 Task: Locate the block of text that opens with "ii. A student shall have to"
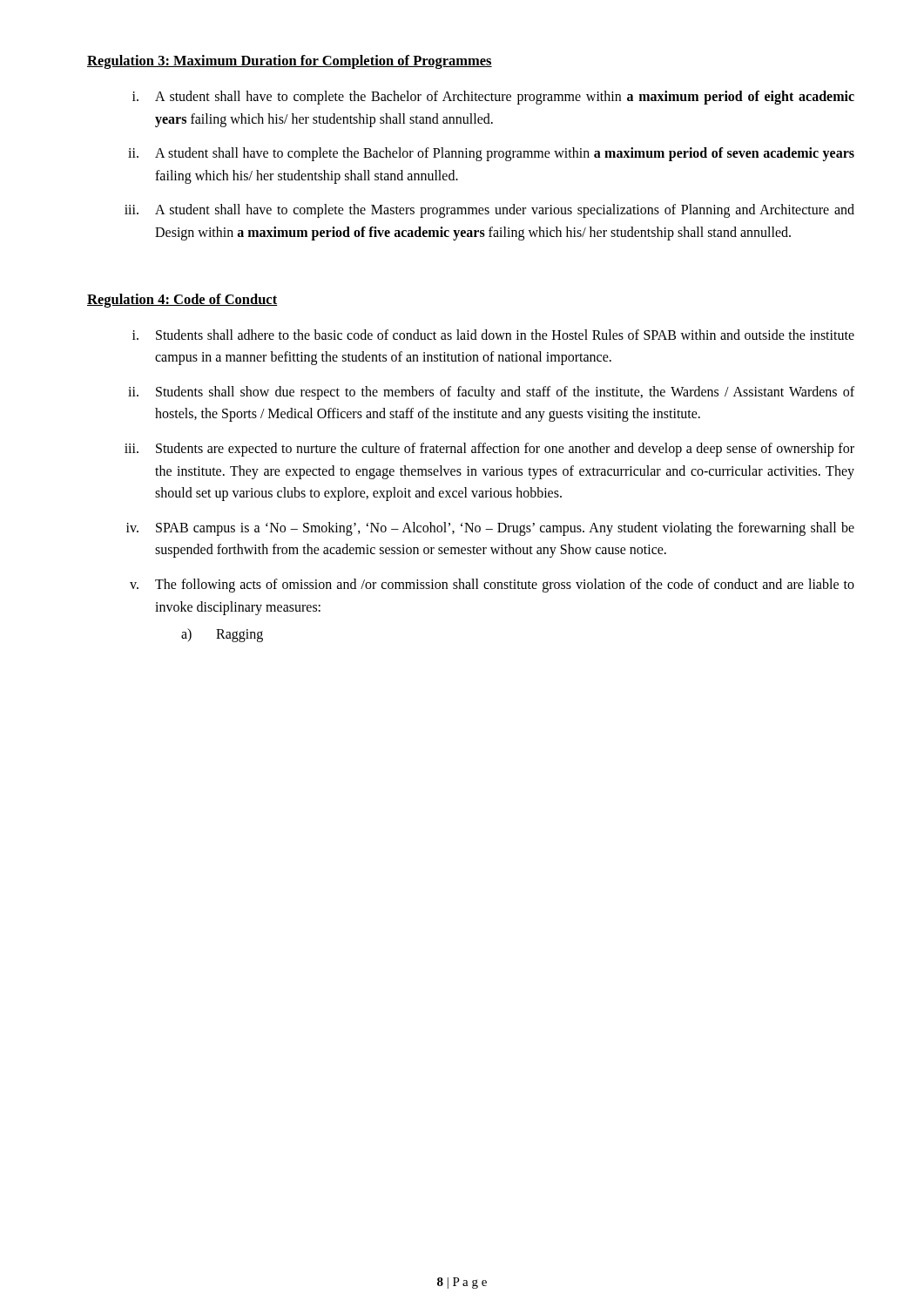click(471, 164)
